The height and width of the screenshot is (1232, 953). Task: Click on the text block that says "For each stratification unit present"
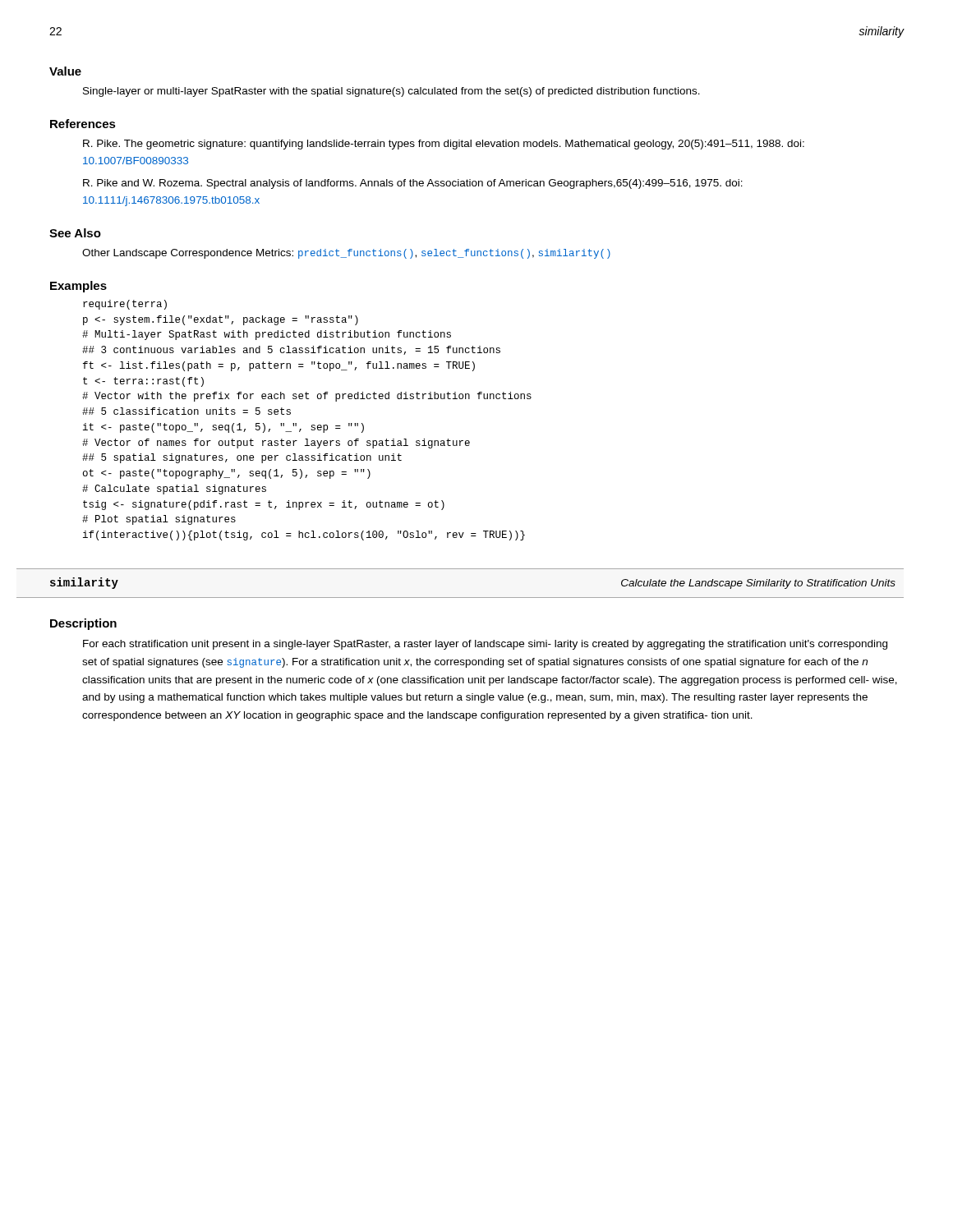490,679
